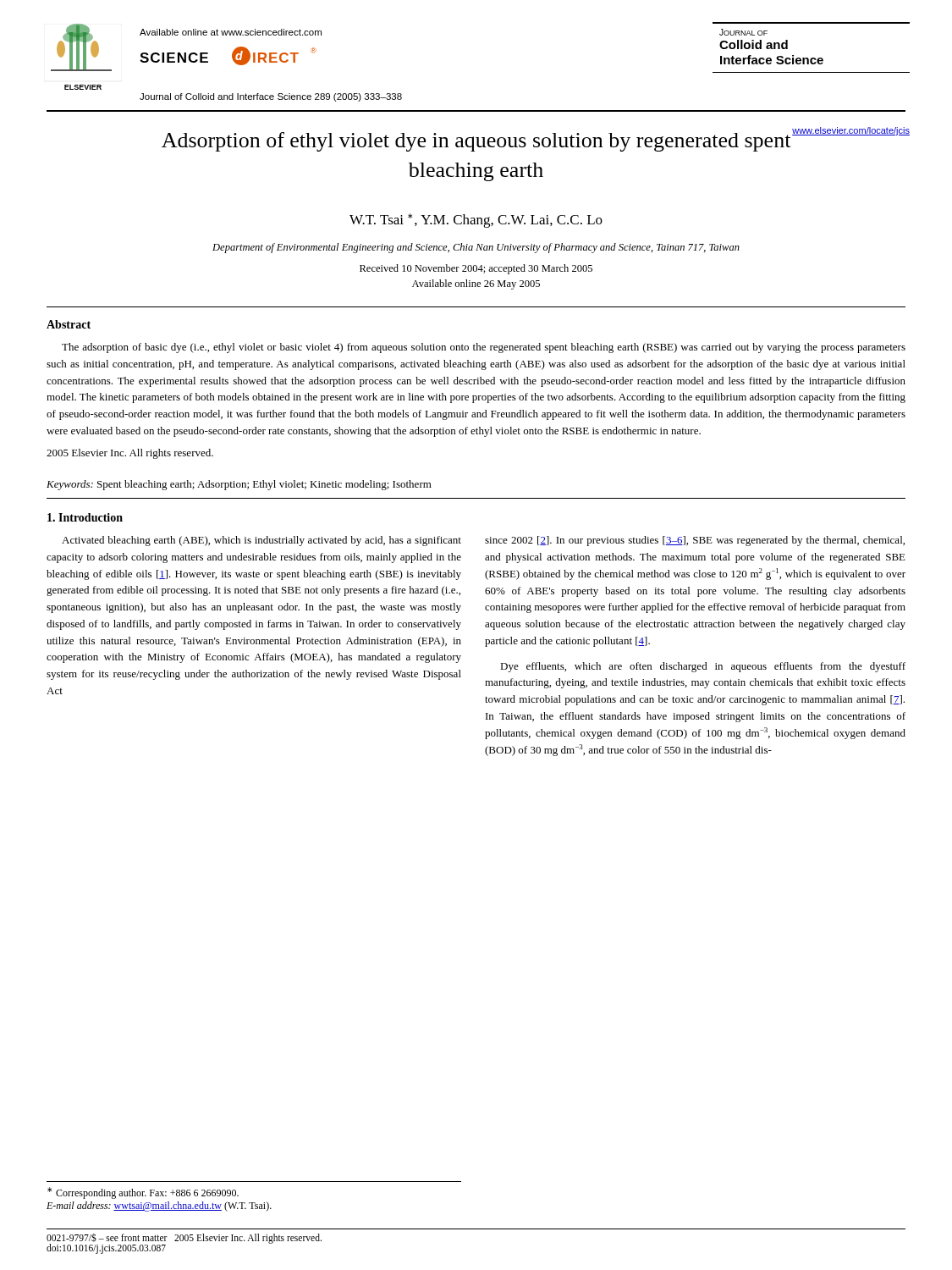Click on the element starting "1. Introduction"
952x1270 pixels.
(x=85, y=518)
